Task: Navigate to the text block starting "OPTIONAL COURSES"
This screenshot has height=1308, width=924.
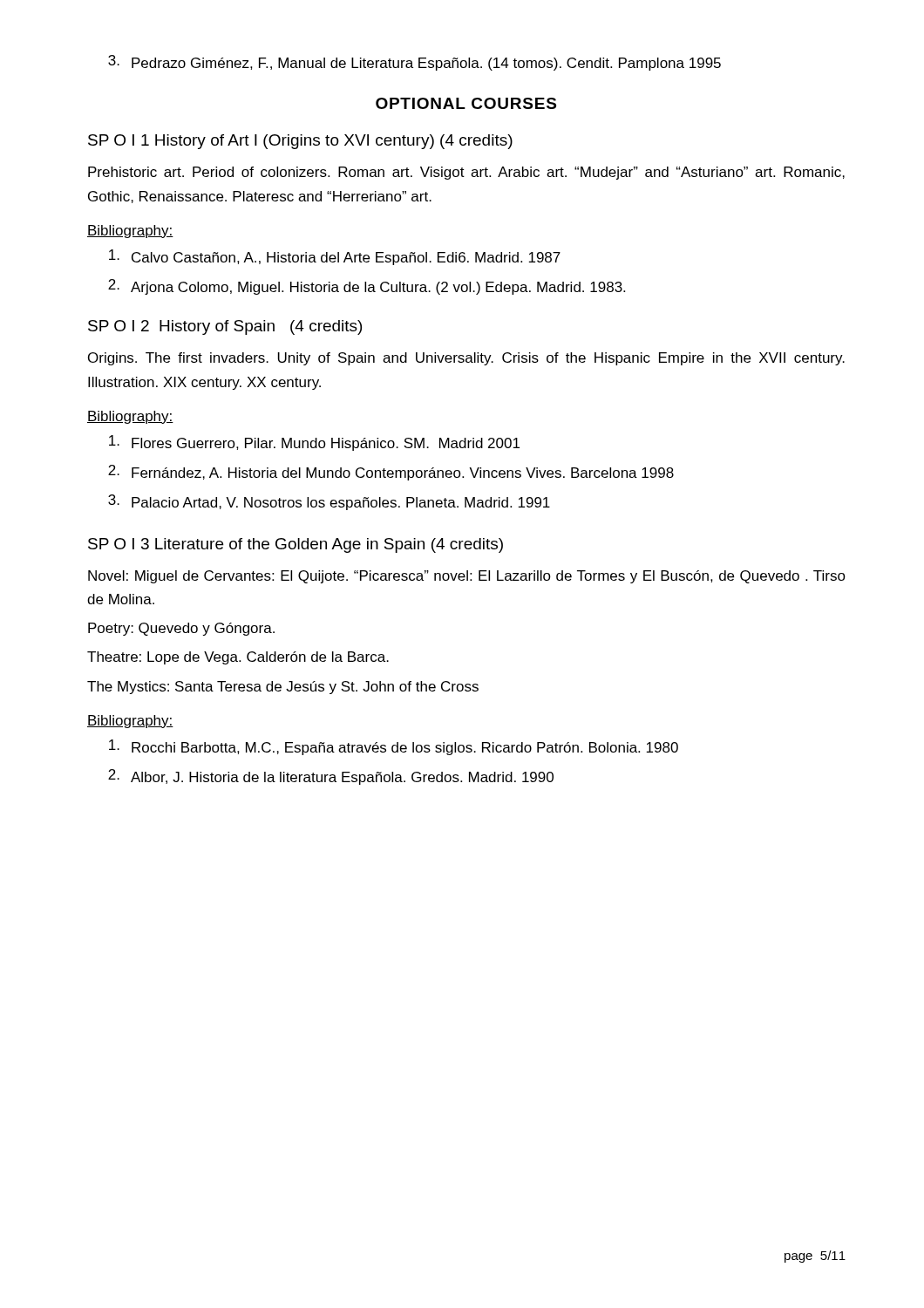Action: tap(466, 104)
